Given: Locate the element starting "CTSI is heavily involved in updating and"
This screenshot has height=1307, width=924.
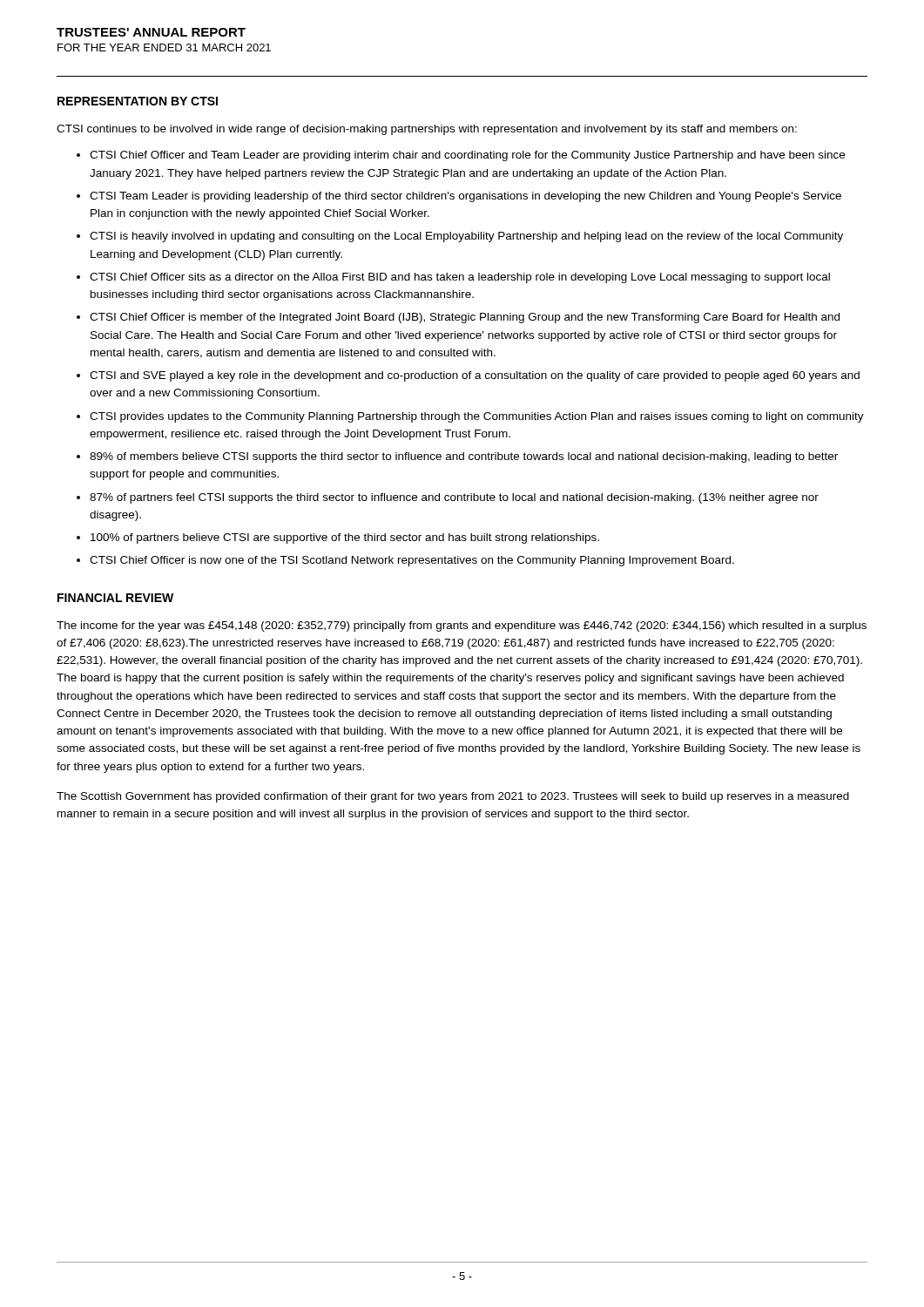Looking at the screenshot, I should 466,245.
